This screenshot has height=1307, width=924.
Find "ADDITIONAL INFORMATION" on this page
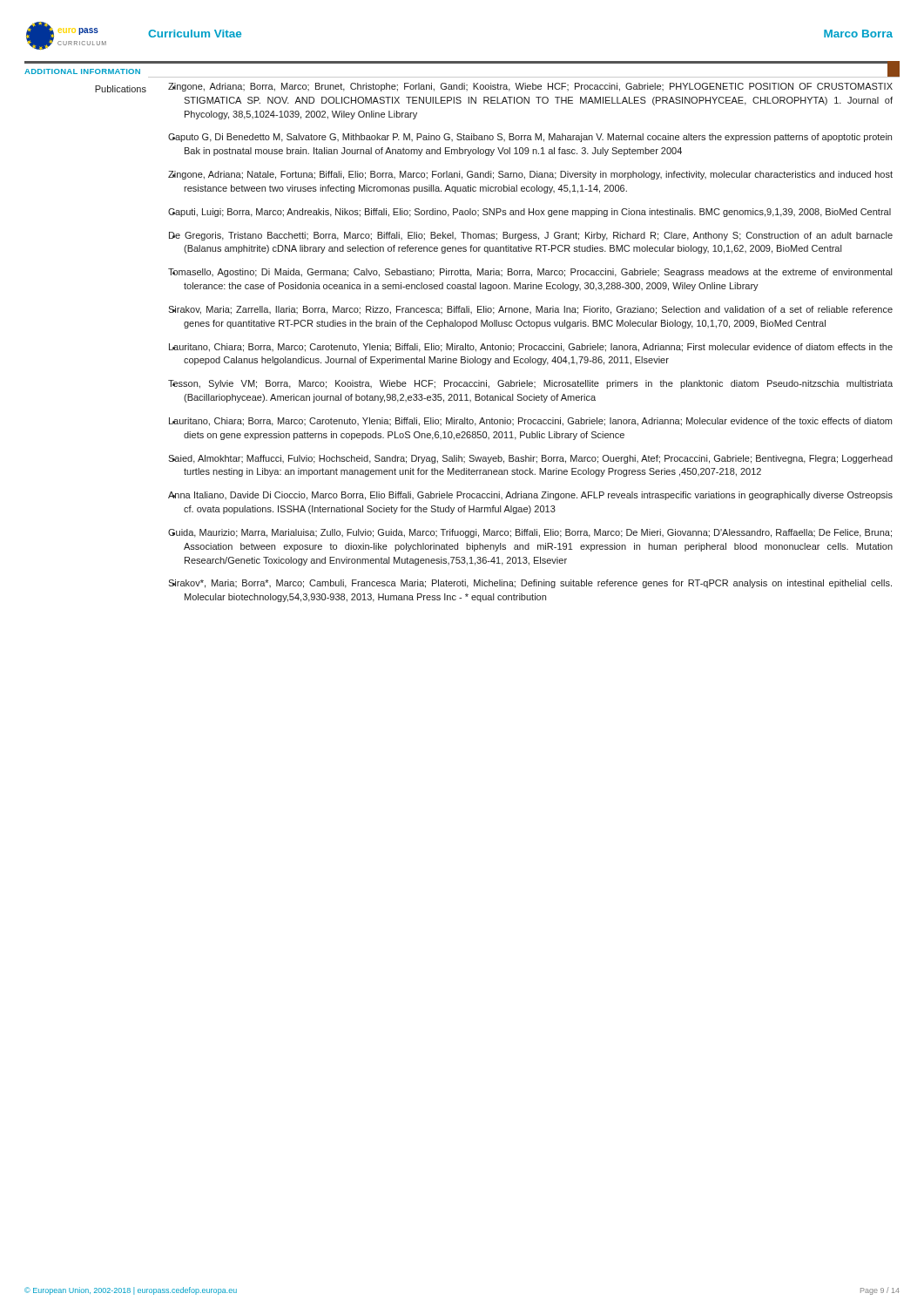point(83,71)
